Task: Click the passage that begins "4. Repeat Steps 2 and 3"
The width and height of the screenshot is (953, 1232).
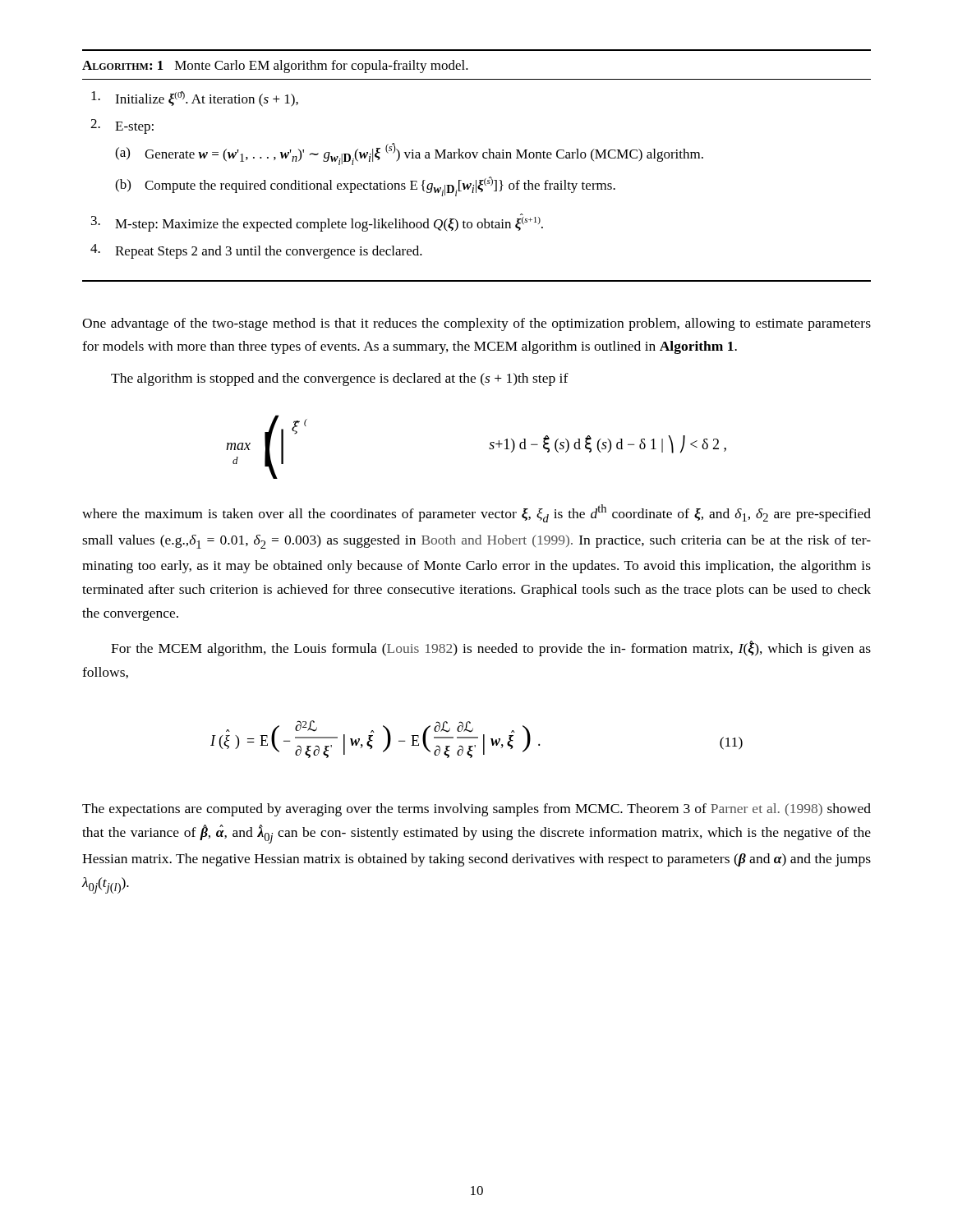Action: [256, 251]
